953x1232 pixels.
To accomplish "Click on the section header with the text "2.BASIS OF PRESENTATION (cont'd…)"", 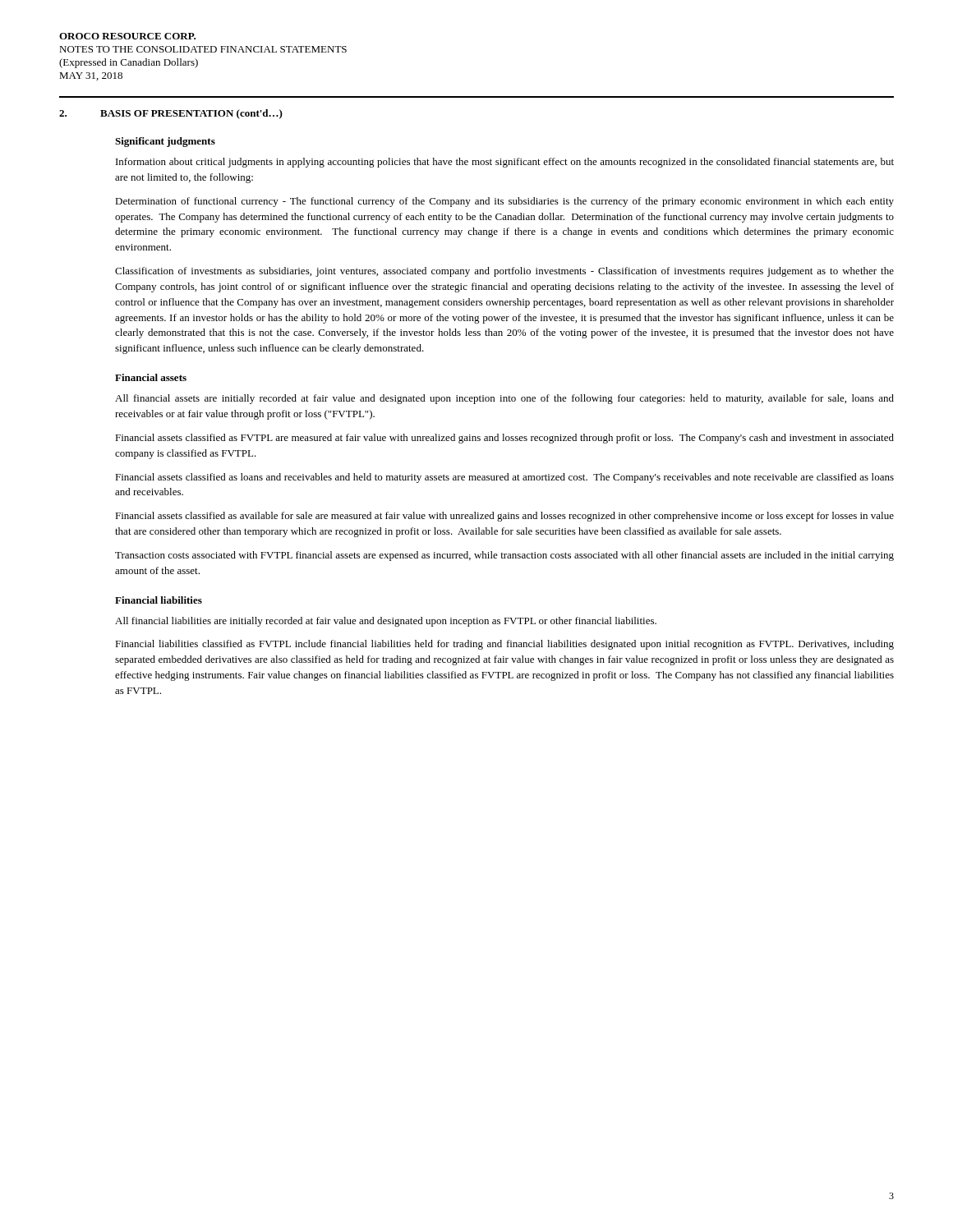I will pyautogui.click(x=171, y=113).
